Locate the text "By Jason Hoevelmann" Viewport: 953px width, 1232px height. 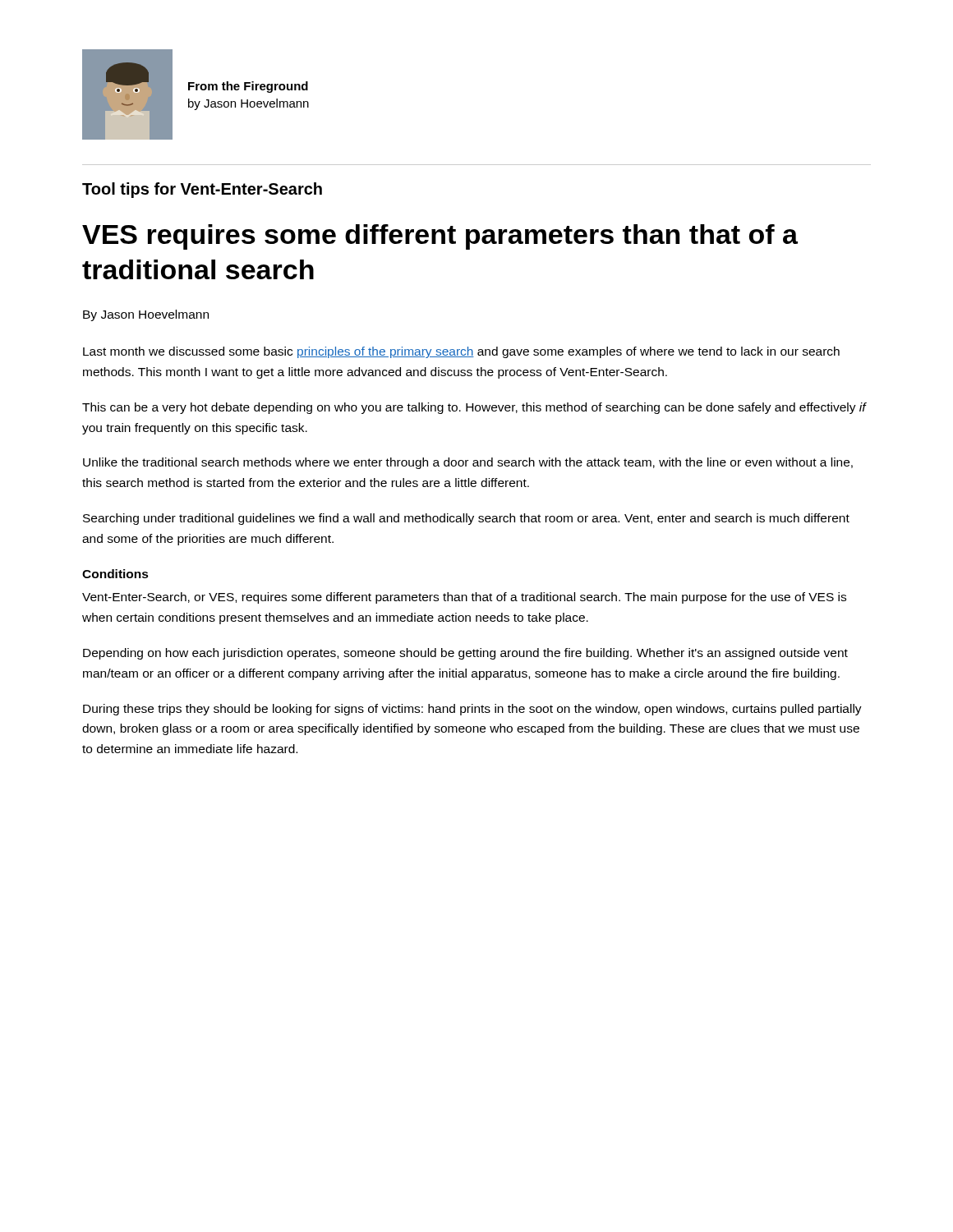coord(146,314)
